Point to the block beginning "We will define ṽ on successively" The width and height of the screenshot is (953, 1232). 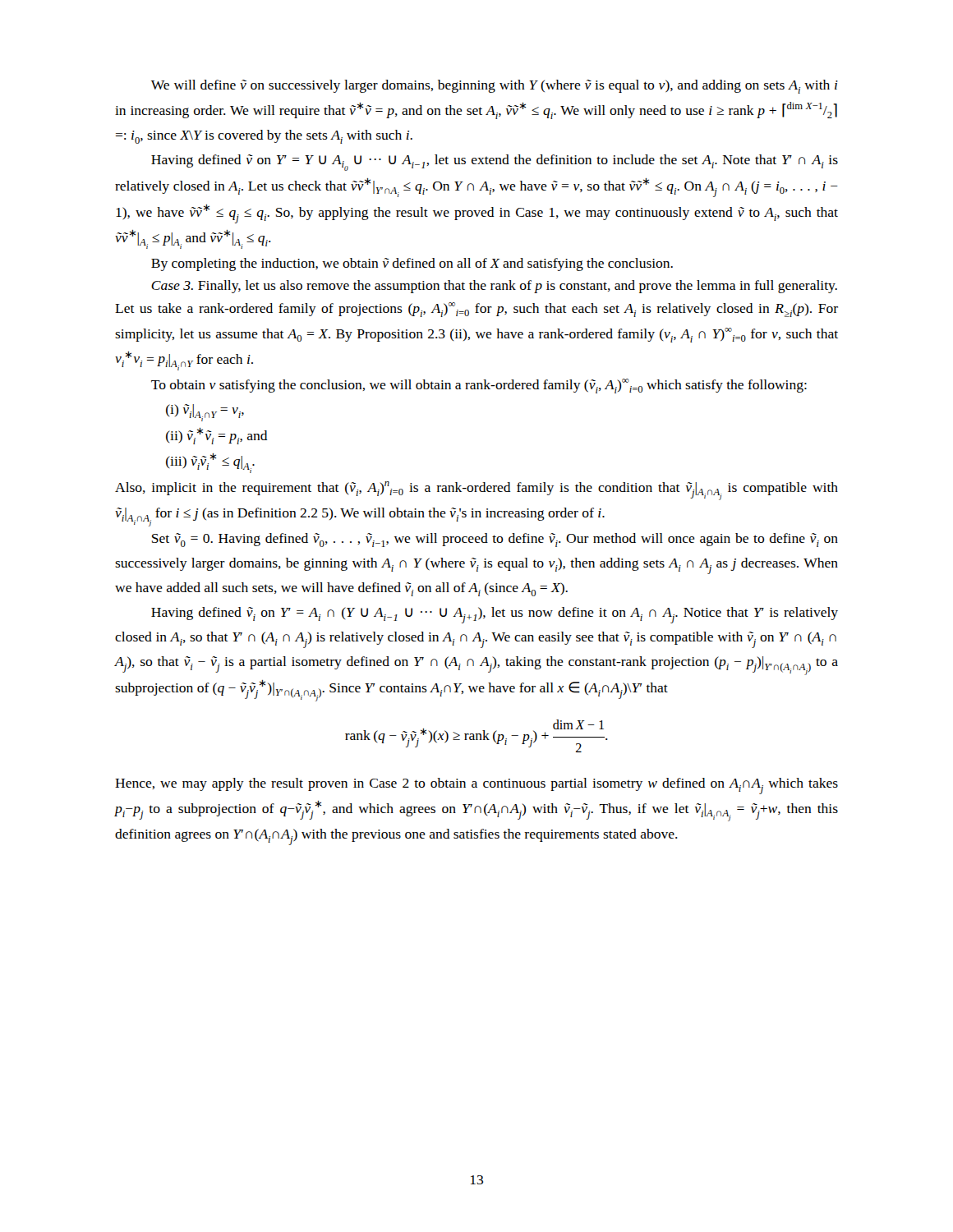pos(476,111)
